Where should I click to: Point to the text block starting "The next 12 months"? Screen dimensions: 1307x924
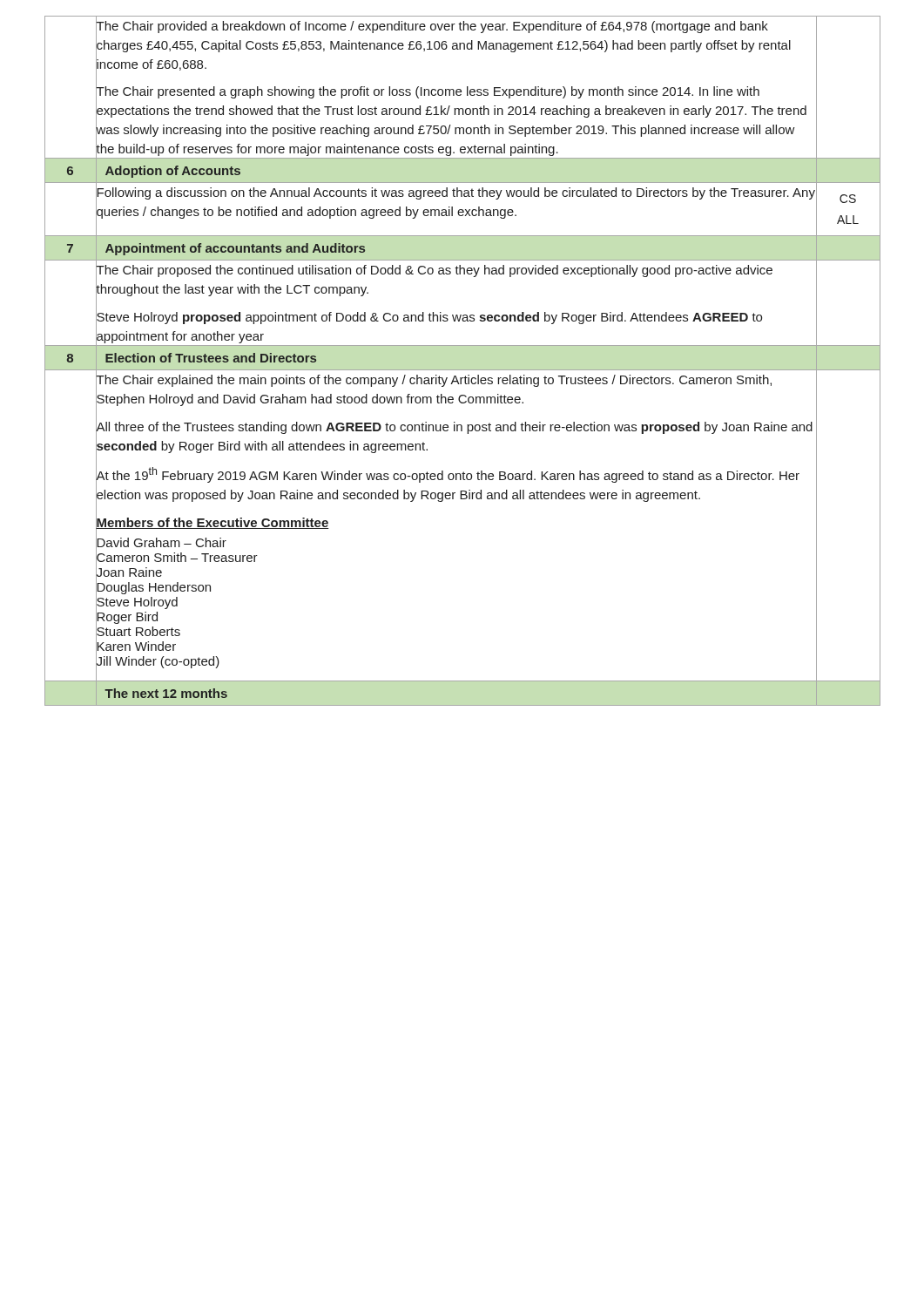[x=166, y=693]
